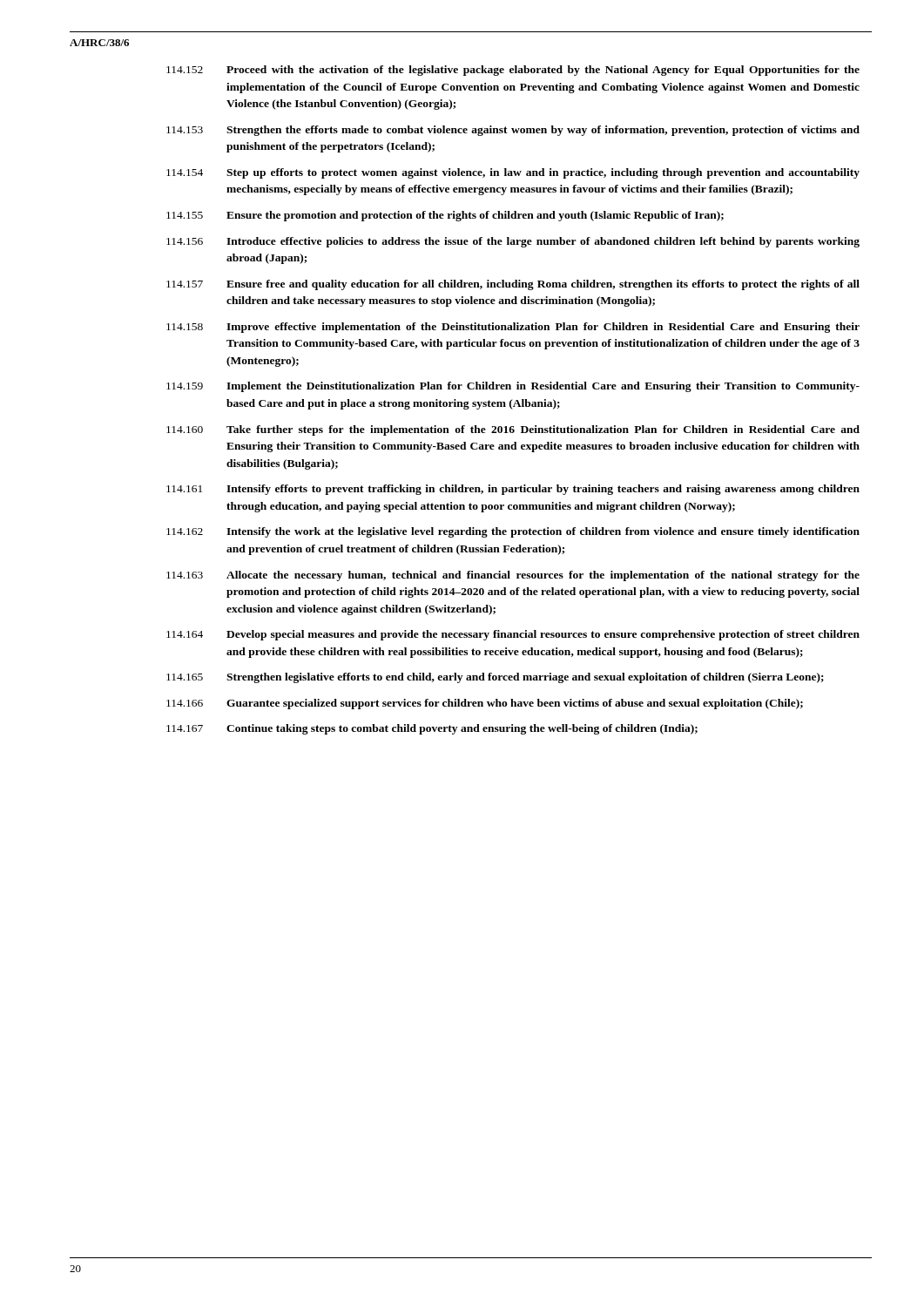Viewport: 924px width, 1307px height.
Task: Point to the element starting "114.162Intensify the work at the legislative"
Action: click(513, 540)
